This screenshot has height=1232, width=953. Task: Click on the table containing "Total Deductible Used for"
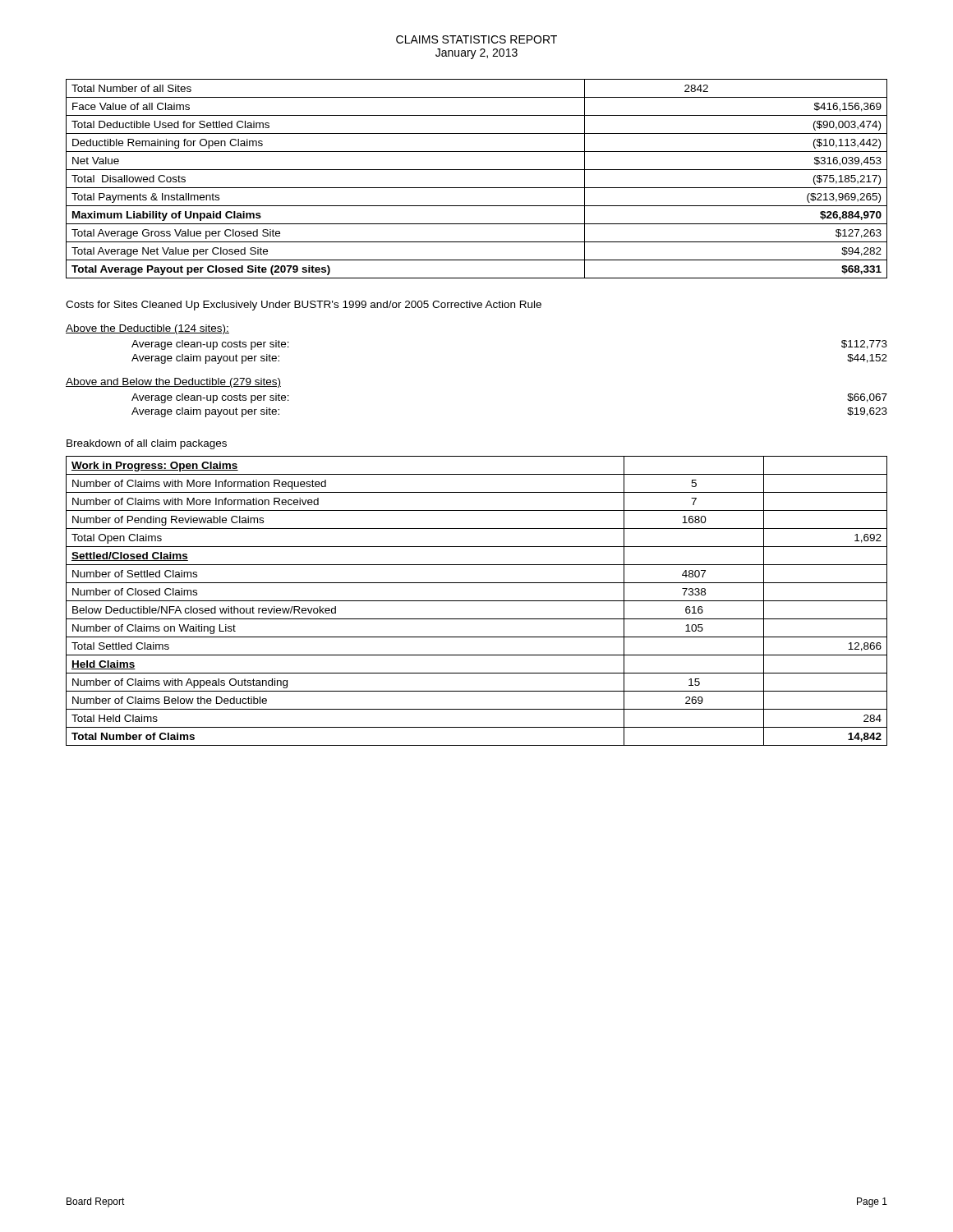point(476,179)
